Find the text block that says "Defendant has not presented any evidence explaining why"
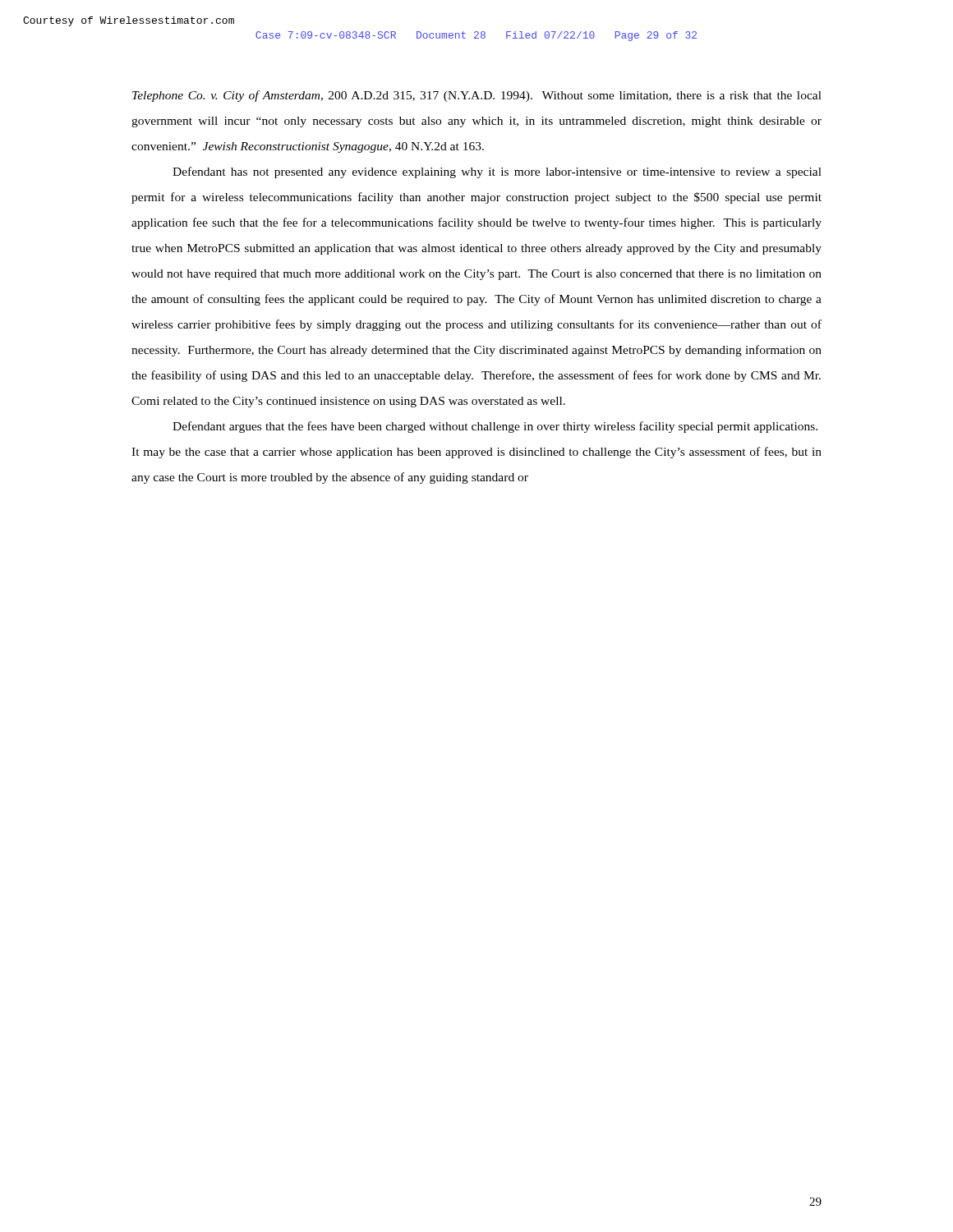 tap(476, 286)
